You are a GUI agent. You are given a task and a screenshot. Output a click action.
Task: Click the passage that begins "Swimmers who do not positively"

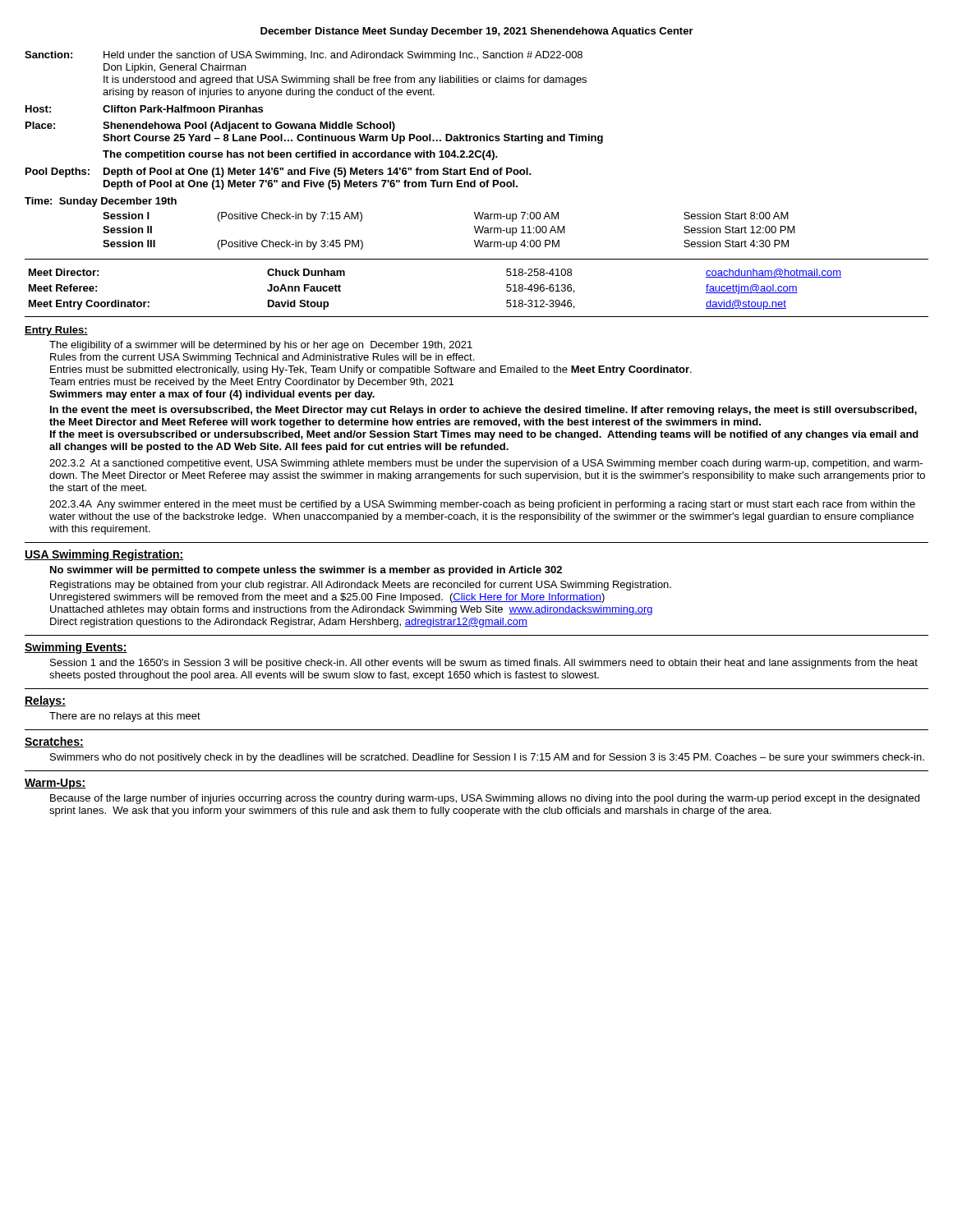pos(487,757)
